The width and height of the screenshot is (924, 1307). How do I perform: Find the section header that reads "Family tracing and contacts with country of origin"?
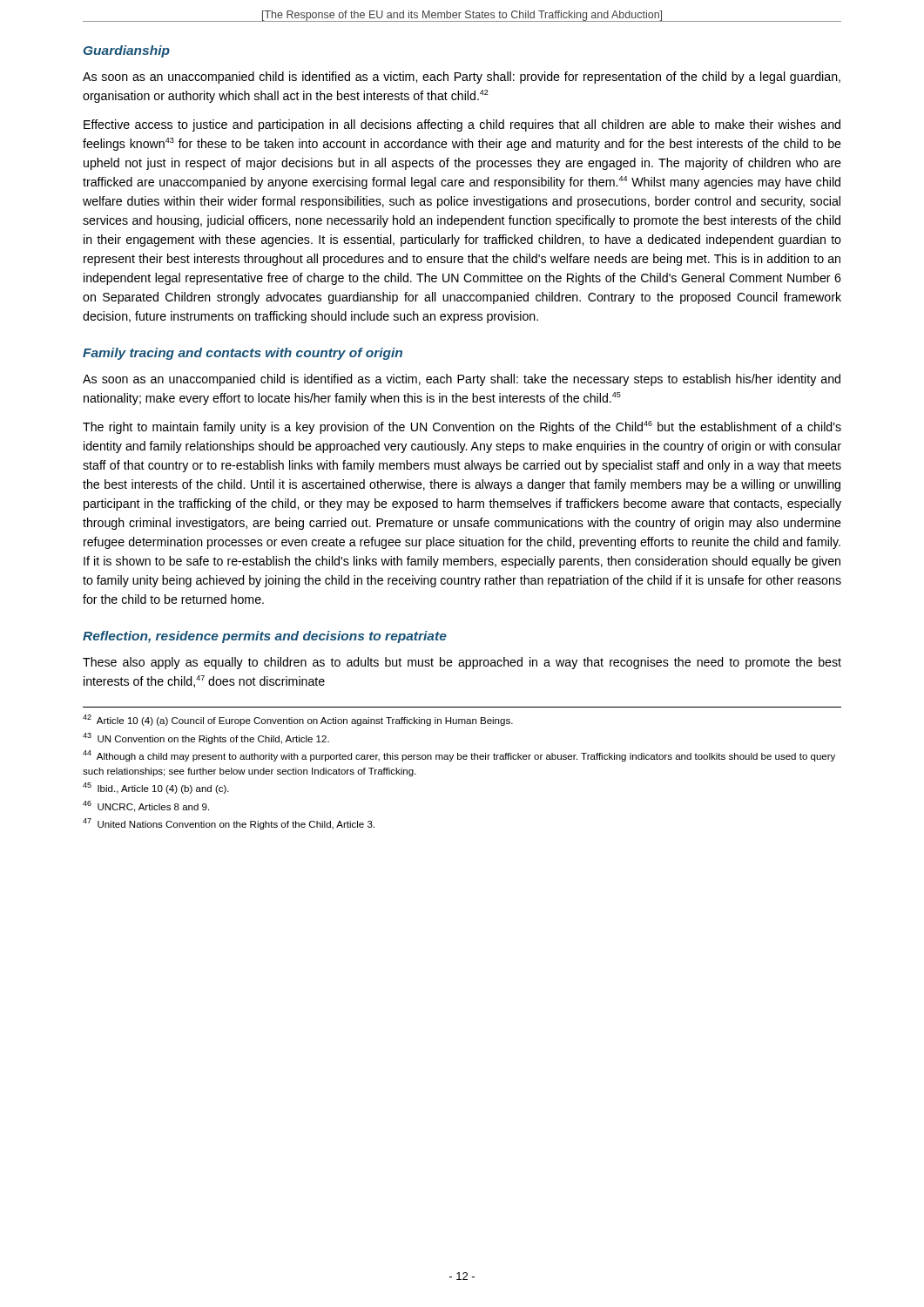coord(243,352)
